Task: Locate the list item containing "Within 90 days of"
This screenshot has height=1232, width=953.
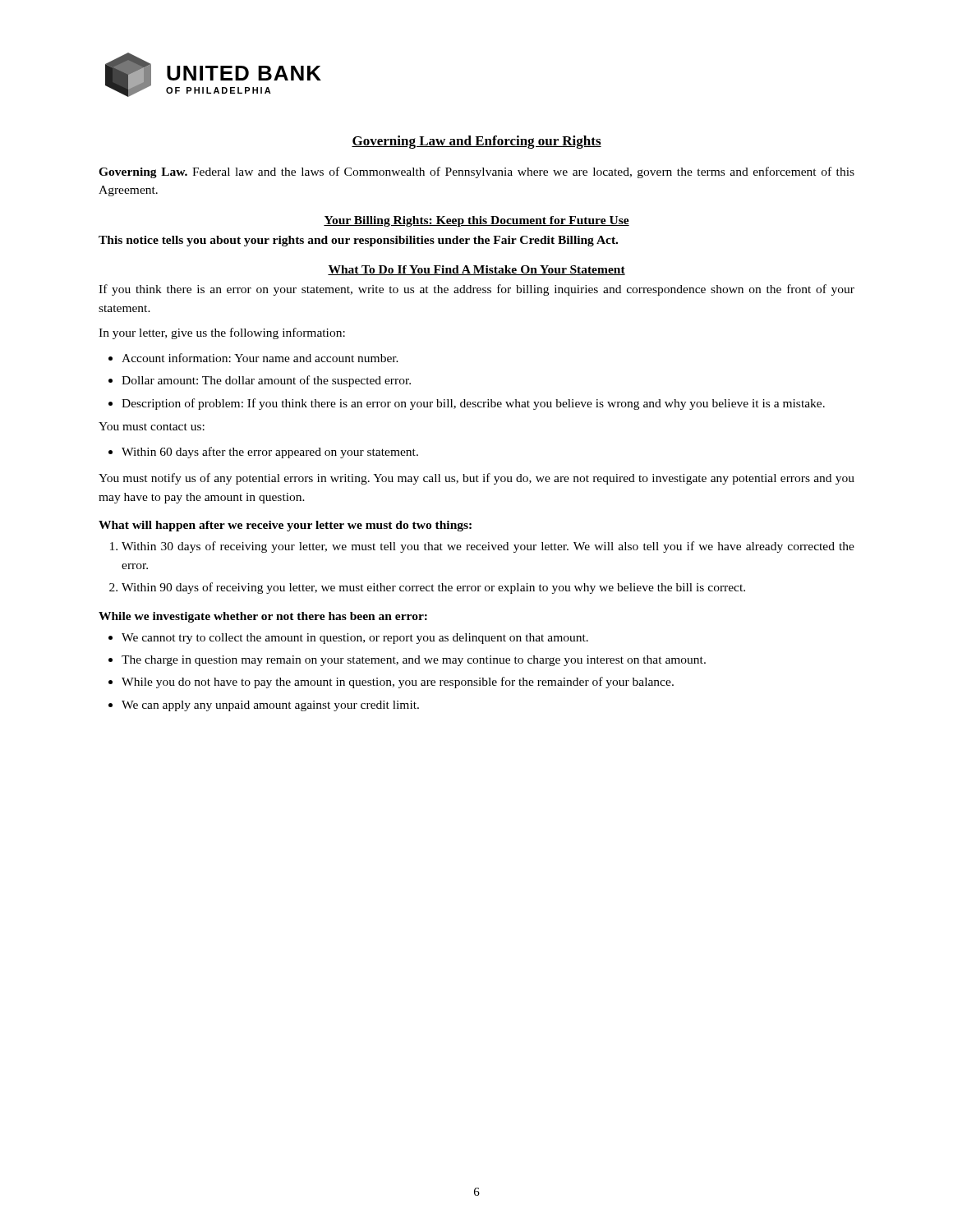Action: 476,587
